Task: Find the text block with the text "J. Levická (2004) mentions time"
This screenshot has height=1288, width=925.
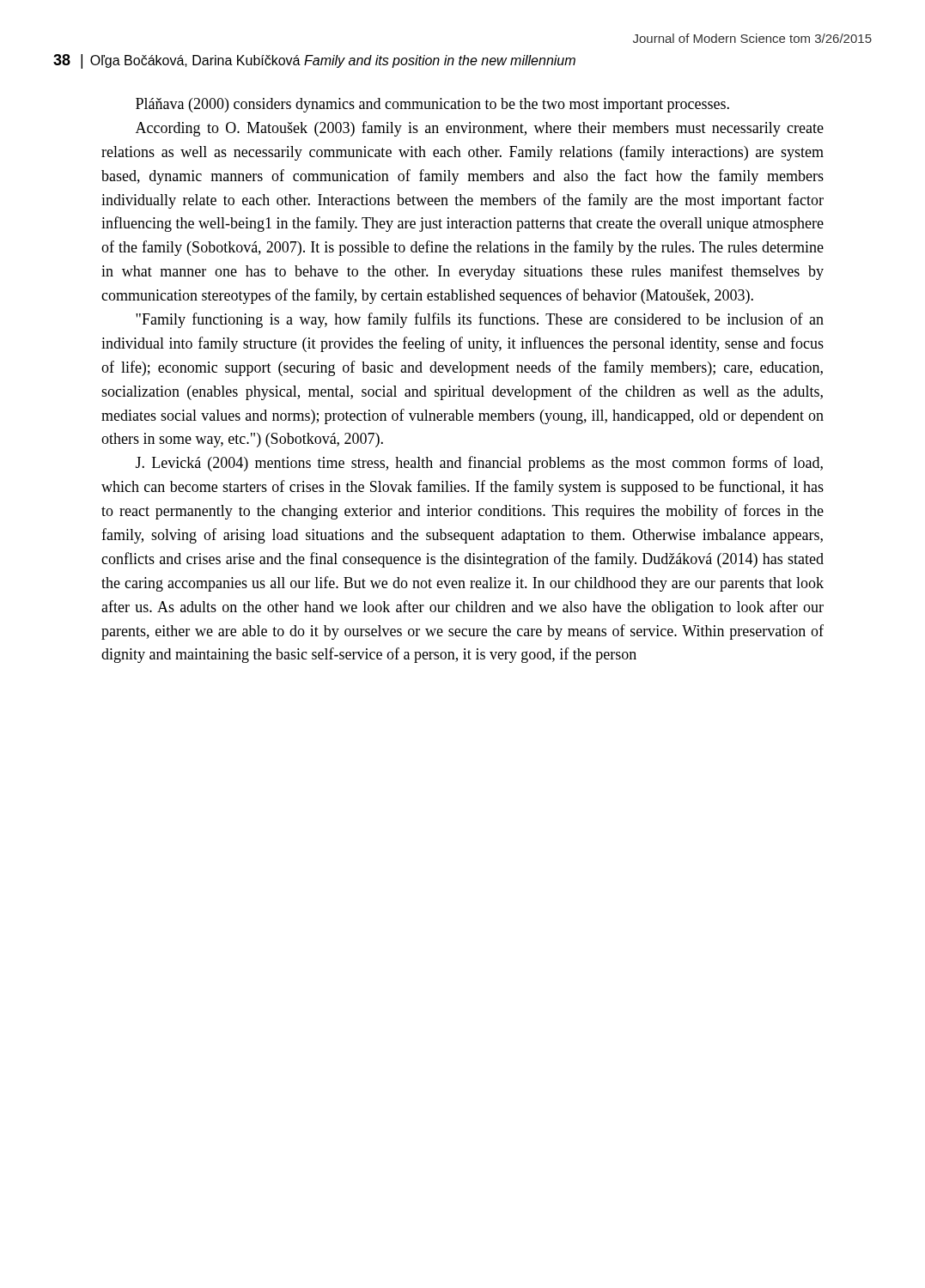Action: [x=462, y=560]
